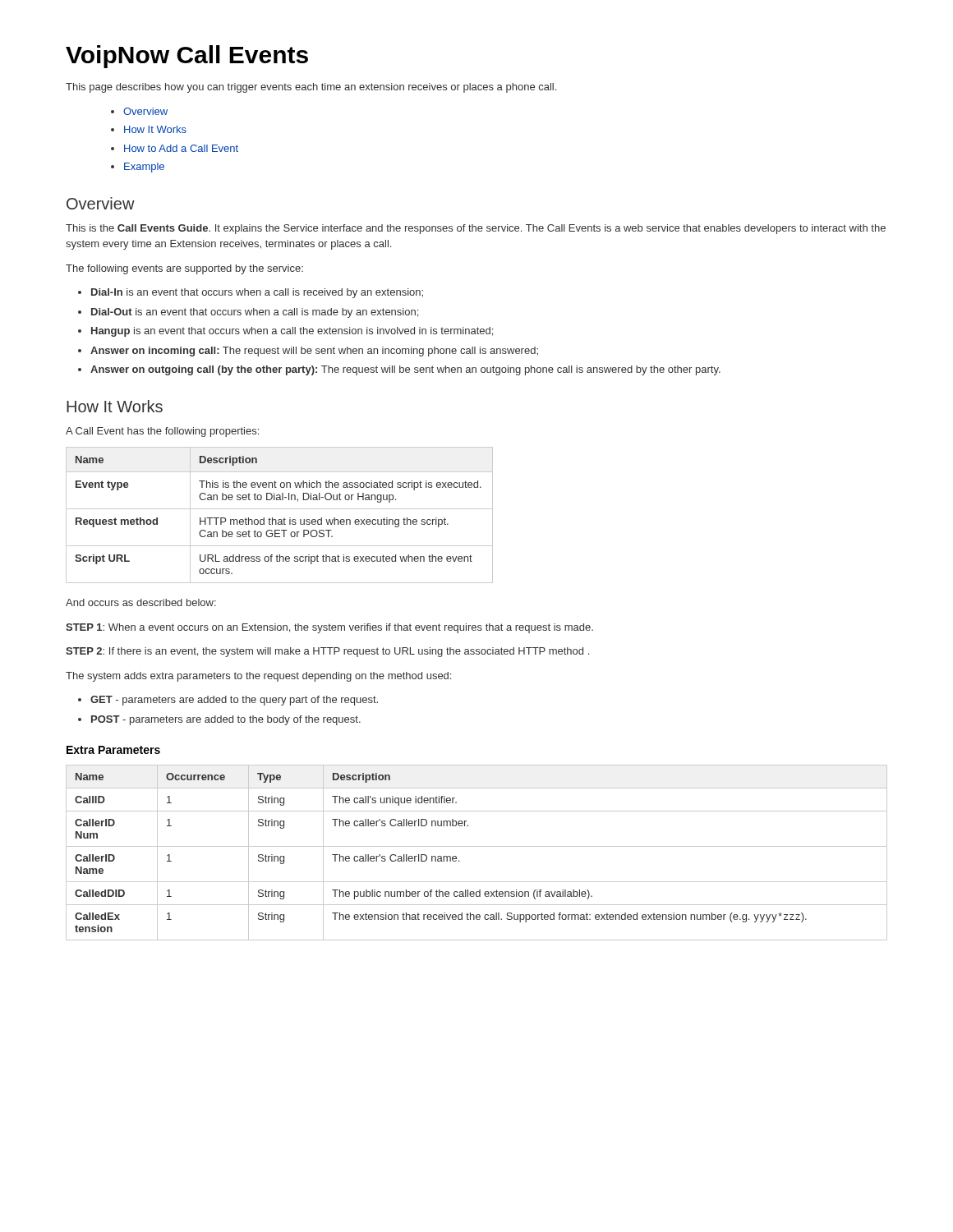Screen dimensions: 1232x953
Task: Click on the section header containing "How It Works"
Action: click(115, 406)
